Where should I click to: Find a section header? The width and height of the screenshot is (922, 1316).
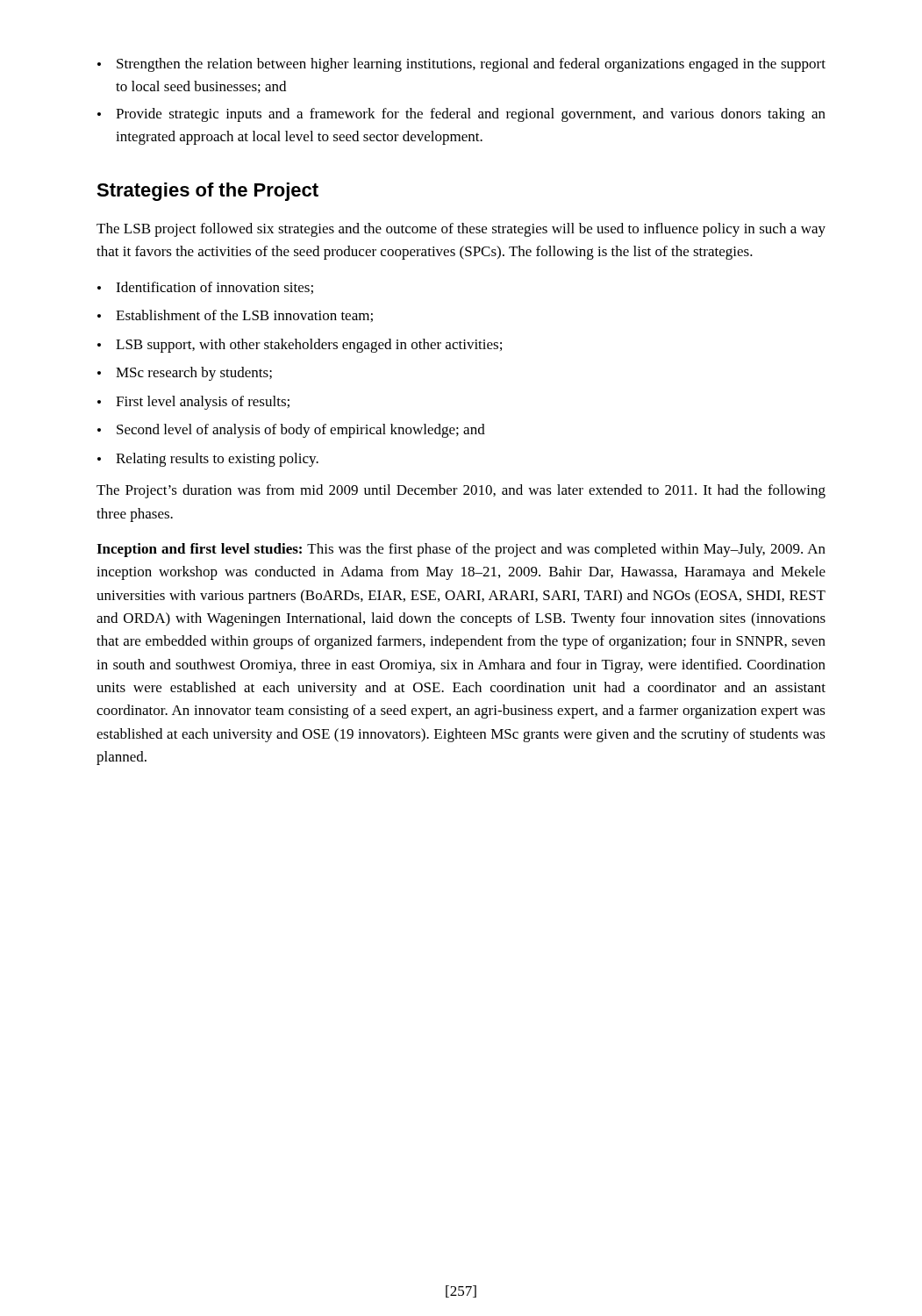click(x=208, y=190)
